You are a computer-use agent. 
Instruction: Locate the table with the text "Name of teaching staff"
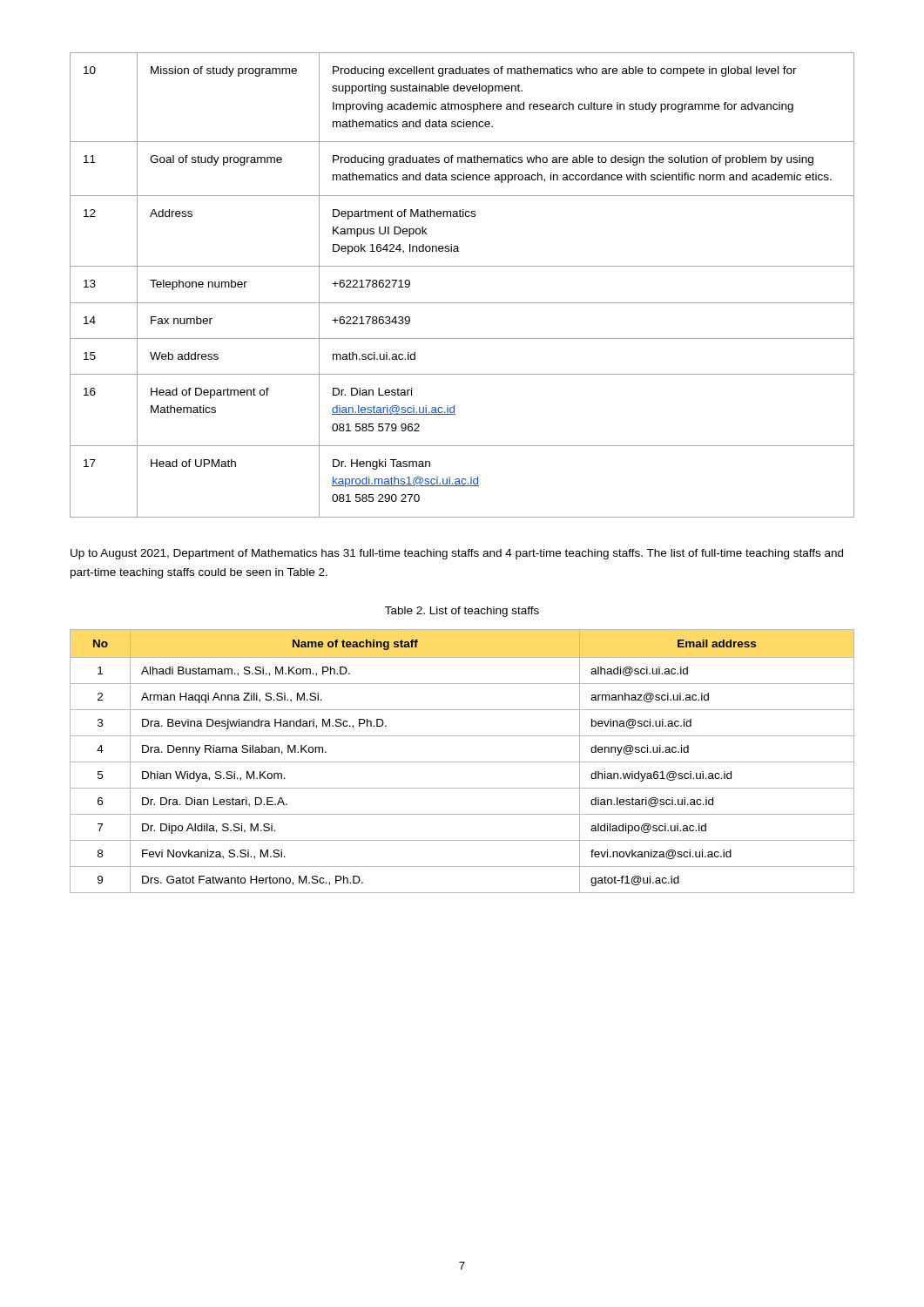coord(462,761)
